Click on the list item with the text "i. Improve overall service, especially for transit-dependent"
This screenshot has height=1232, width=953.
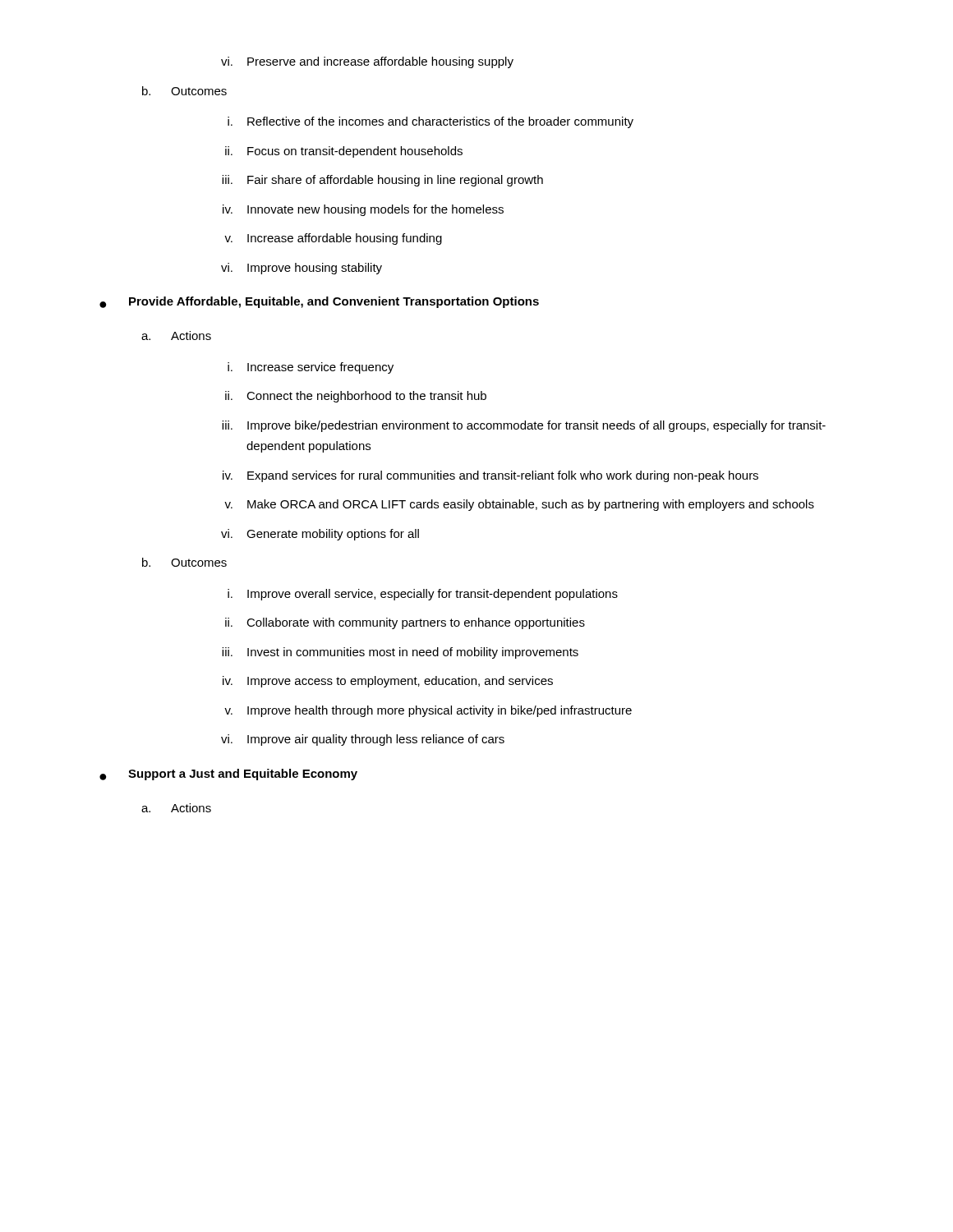tap(524, 593)
